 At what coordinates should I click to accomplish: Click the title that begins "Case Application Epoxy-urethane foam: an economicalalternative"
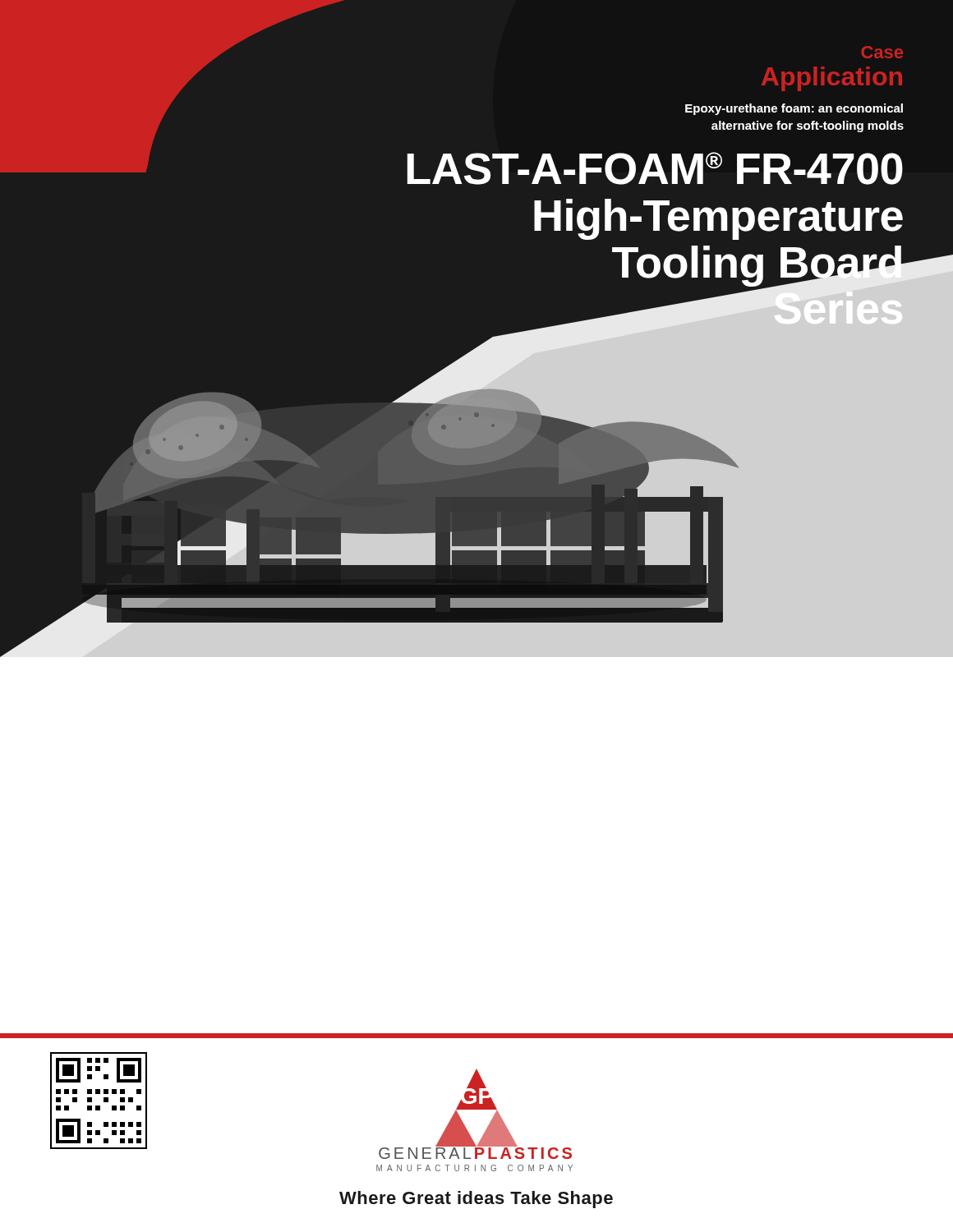point(654,187)
